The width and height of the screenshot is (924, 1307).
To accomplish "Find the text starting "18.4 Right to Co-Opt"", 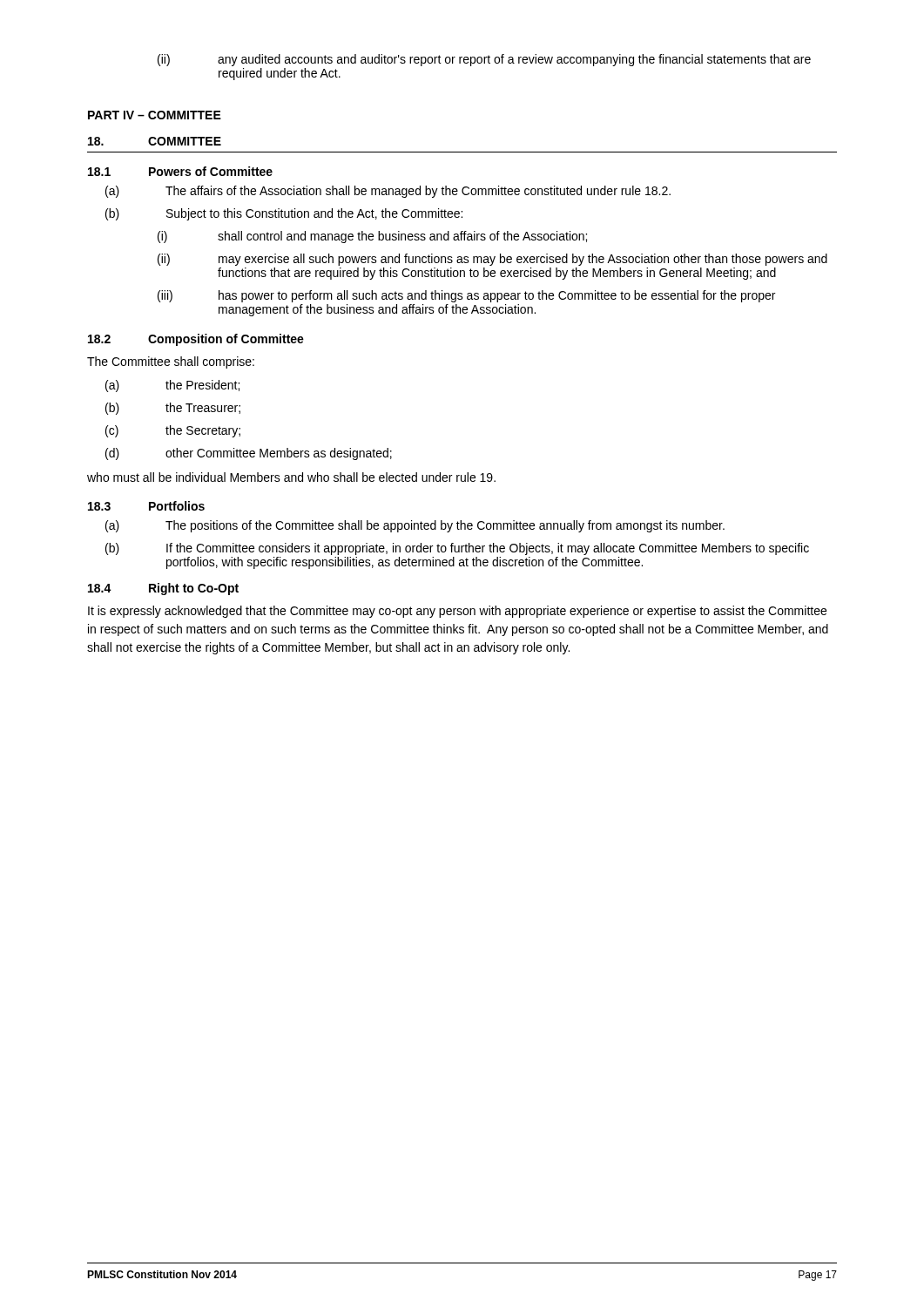I will 163,588.
